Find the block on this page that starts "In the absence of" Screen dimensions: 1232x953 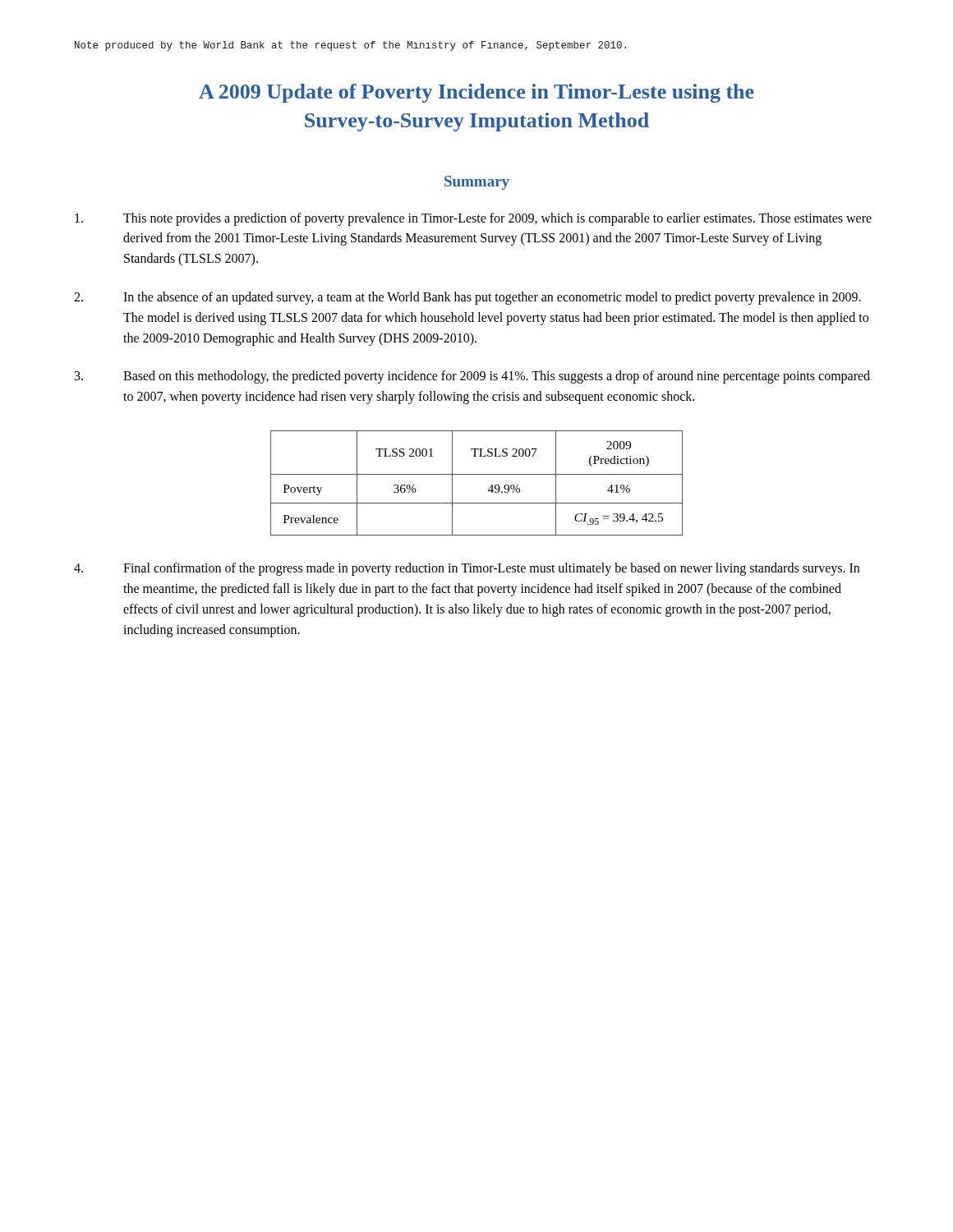475,318
